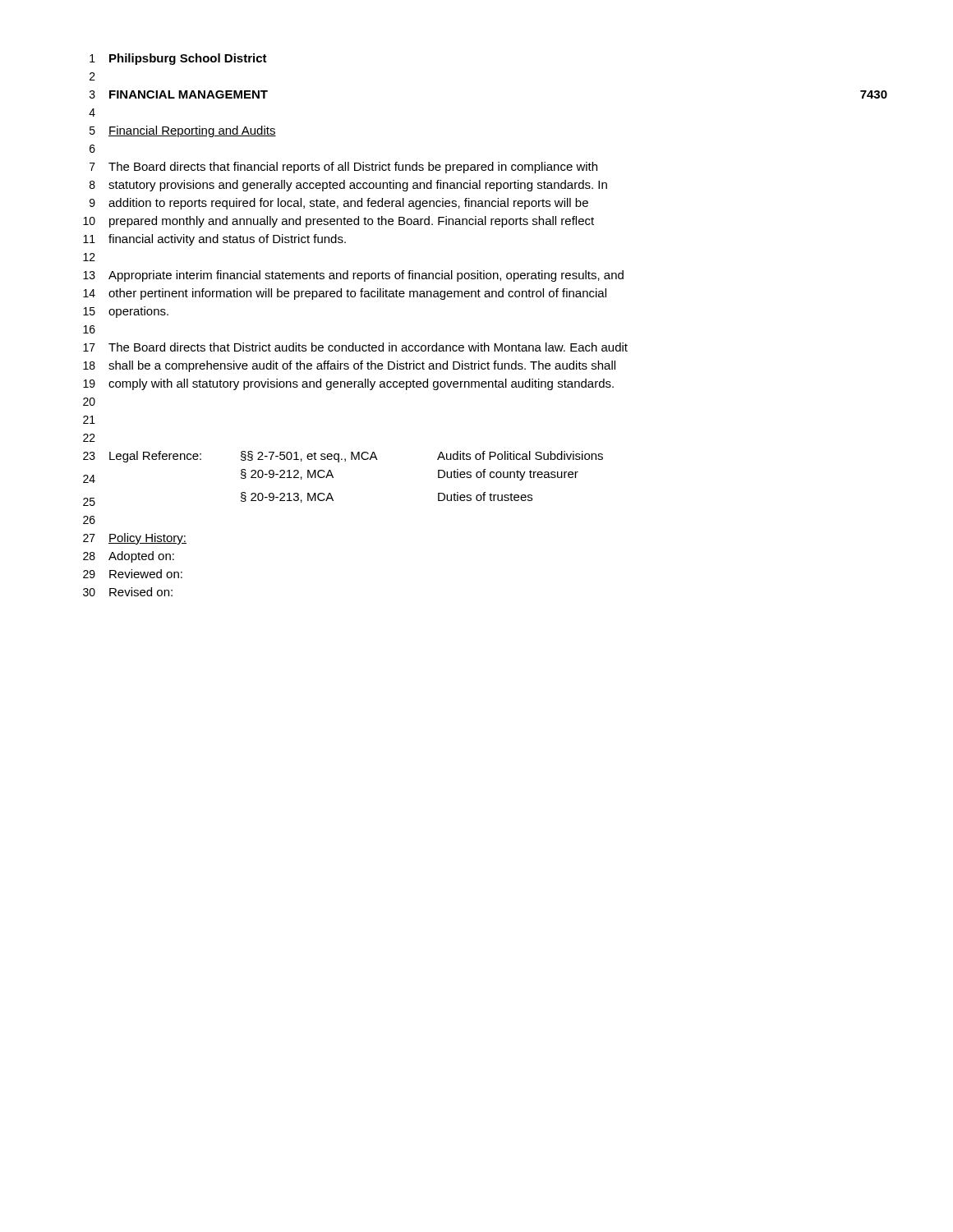Viewport: 953px width, 1232px height.
Task: Click on the passage starting "17 The Board directs that District"
Action: [x=476, y=347]
